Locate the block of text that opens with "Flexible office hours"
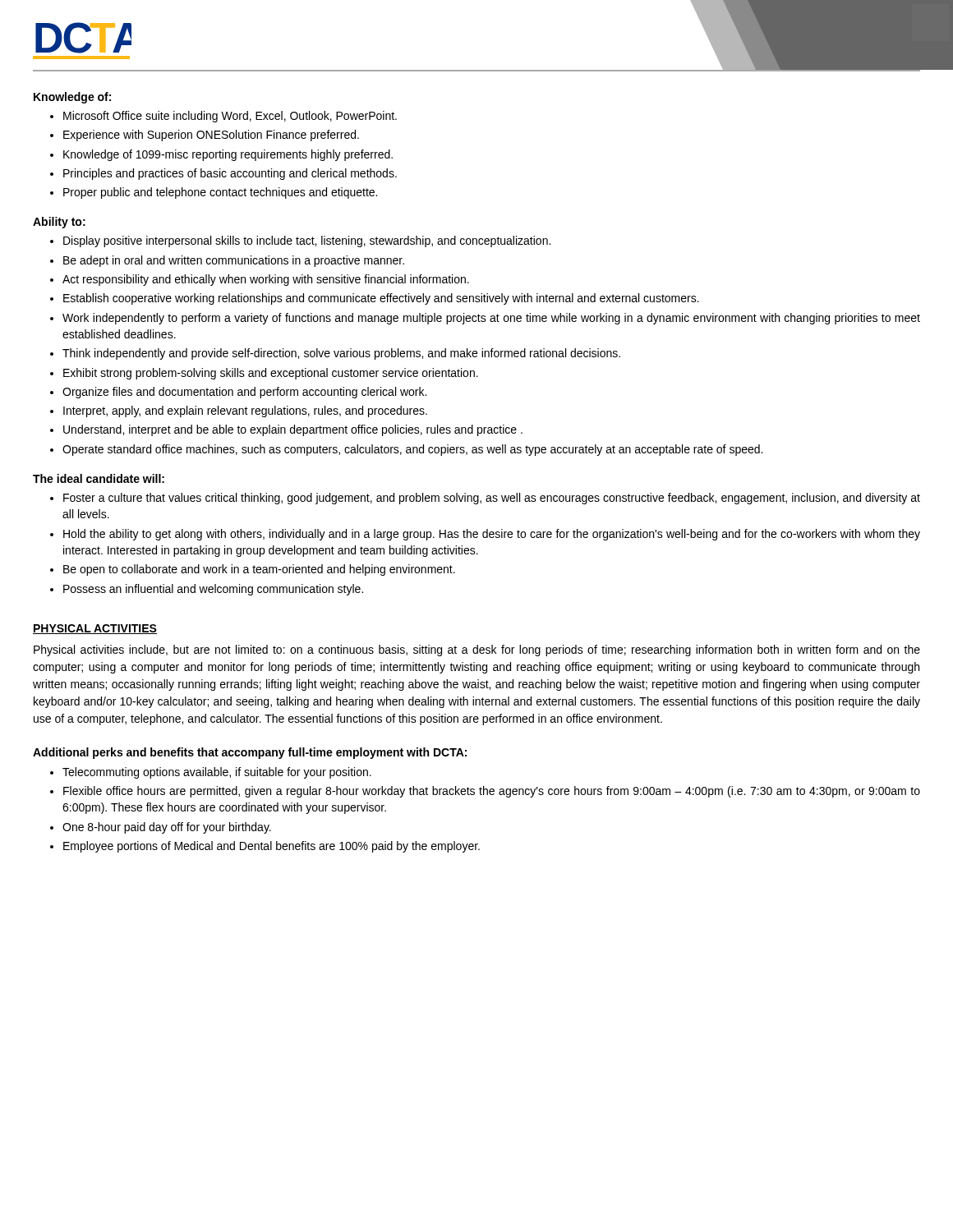This screenshot has height=1232, width=953. coord(476,800)
